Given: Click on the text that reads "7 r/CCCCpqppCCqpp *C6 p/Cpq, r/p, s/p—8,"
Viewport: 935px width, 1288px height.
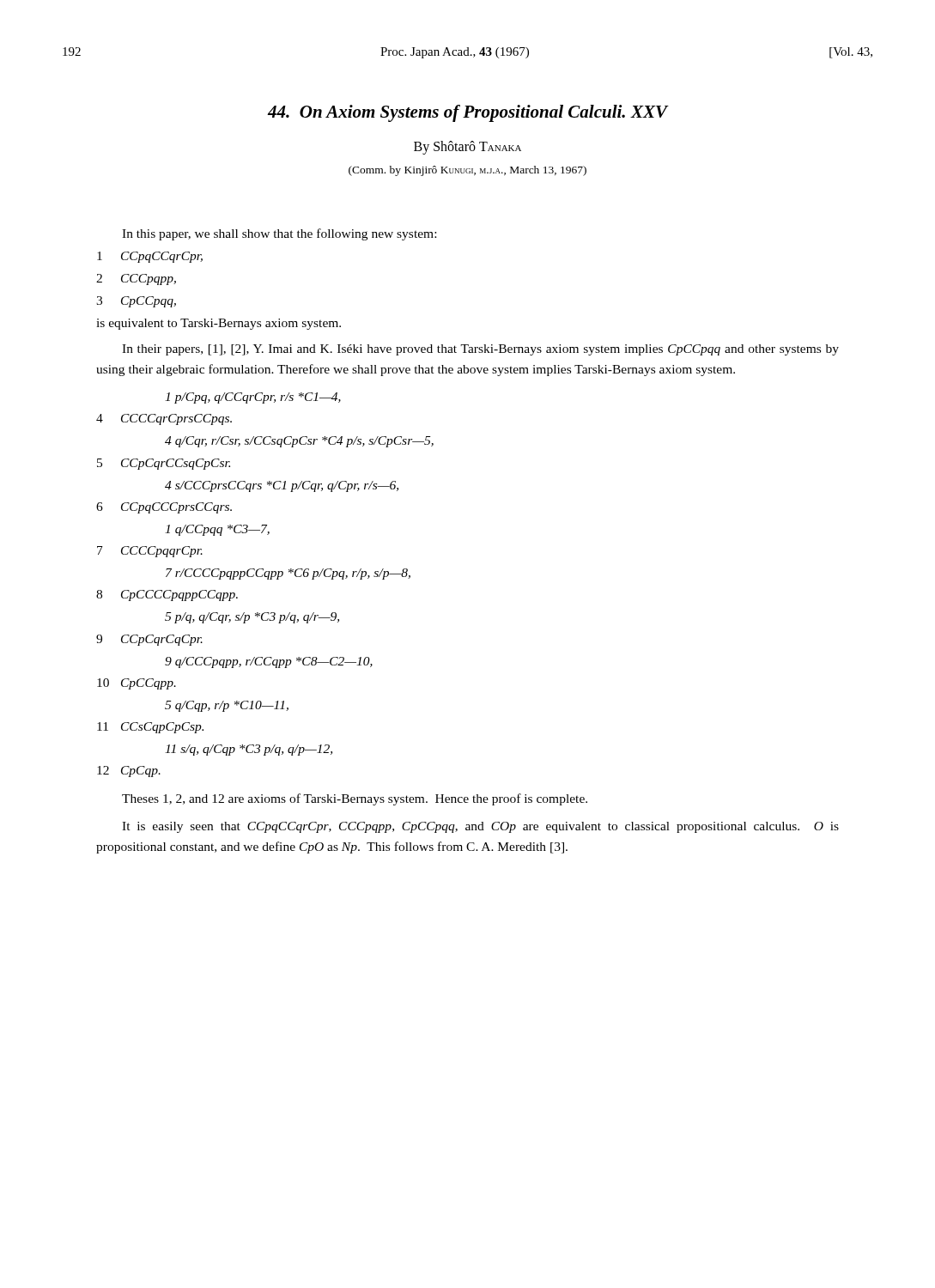Looking at the screenshot, I should pos(288,572).
